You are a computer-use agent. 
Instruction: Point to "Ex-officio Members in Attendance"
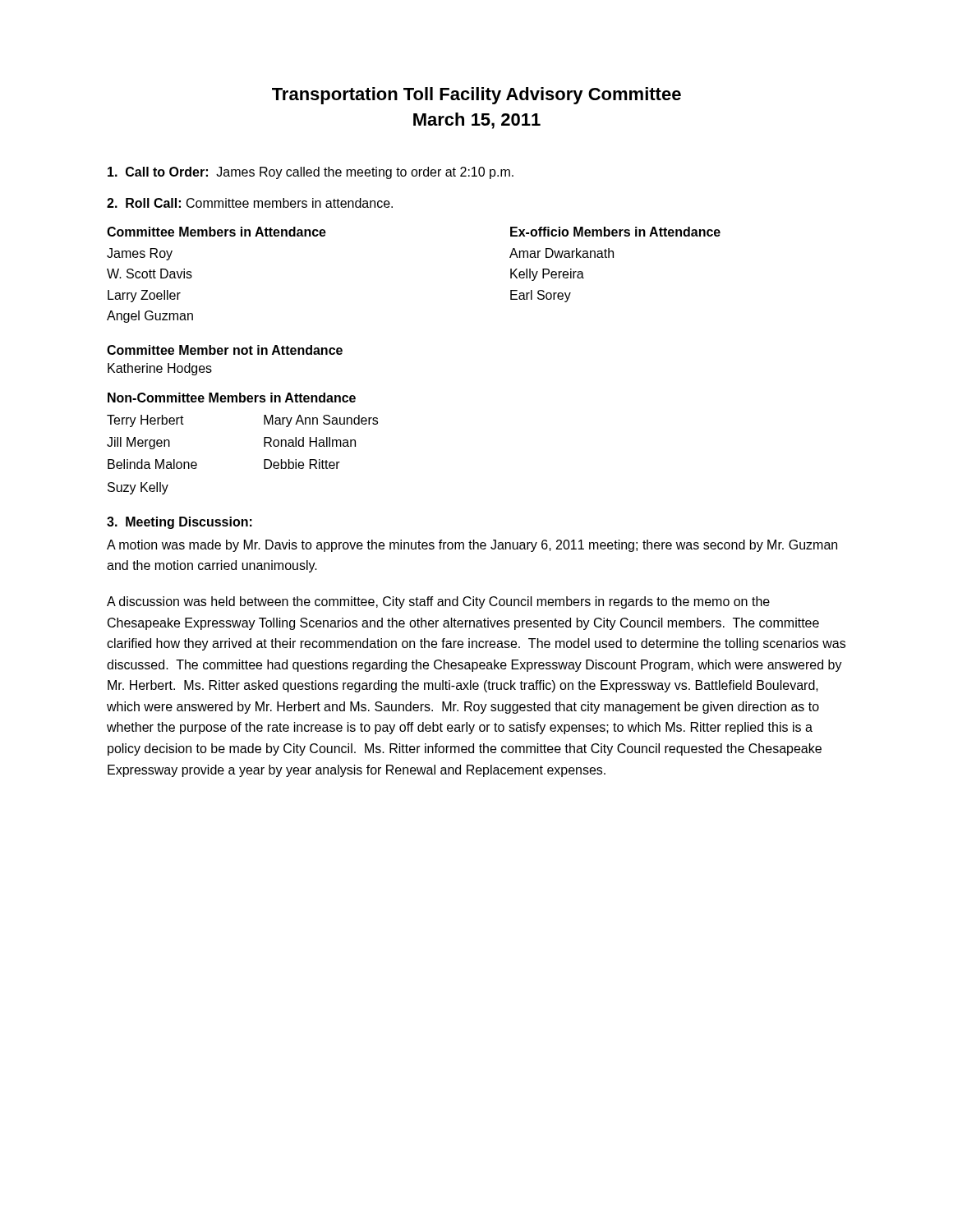[615, 232]
